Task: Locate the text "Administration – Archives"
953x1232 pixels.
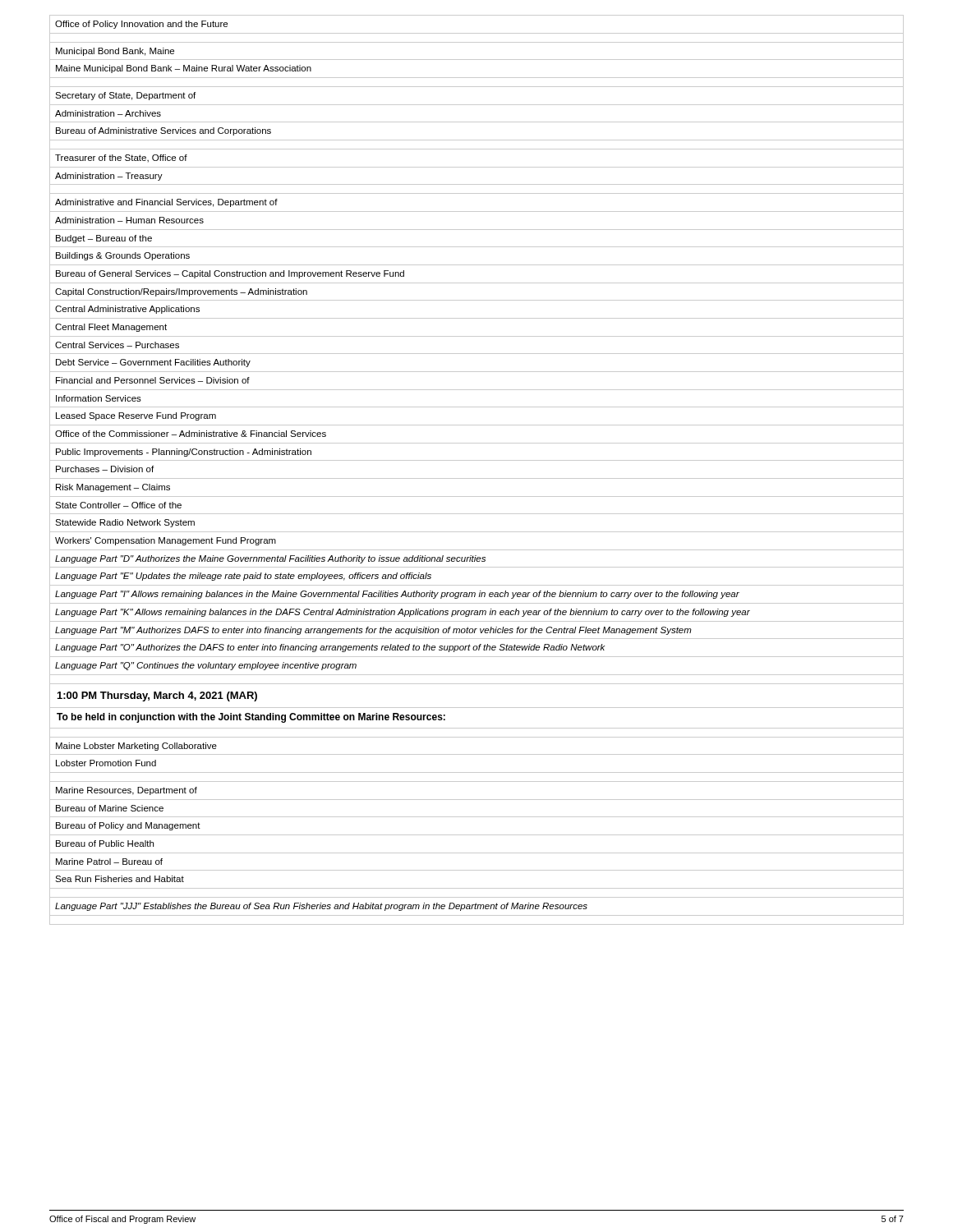Action: [476, 113]
